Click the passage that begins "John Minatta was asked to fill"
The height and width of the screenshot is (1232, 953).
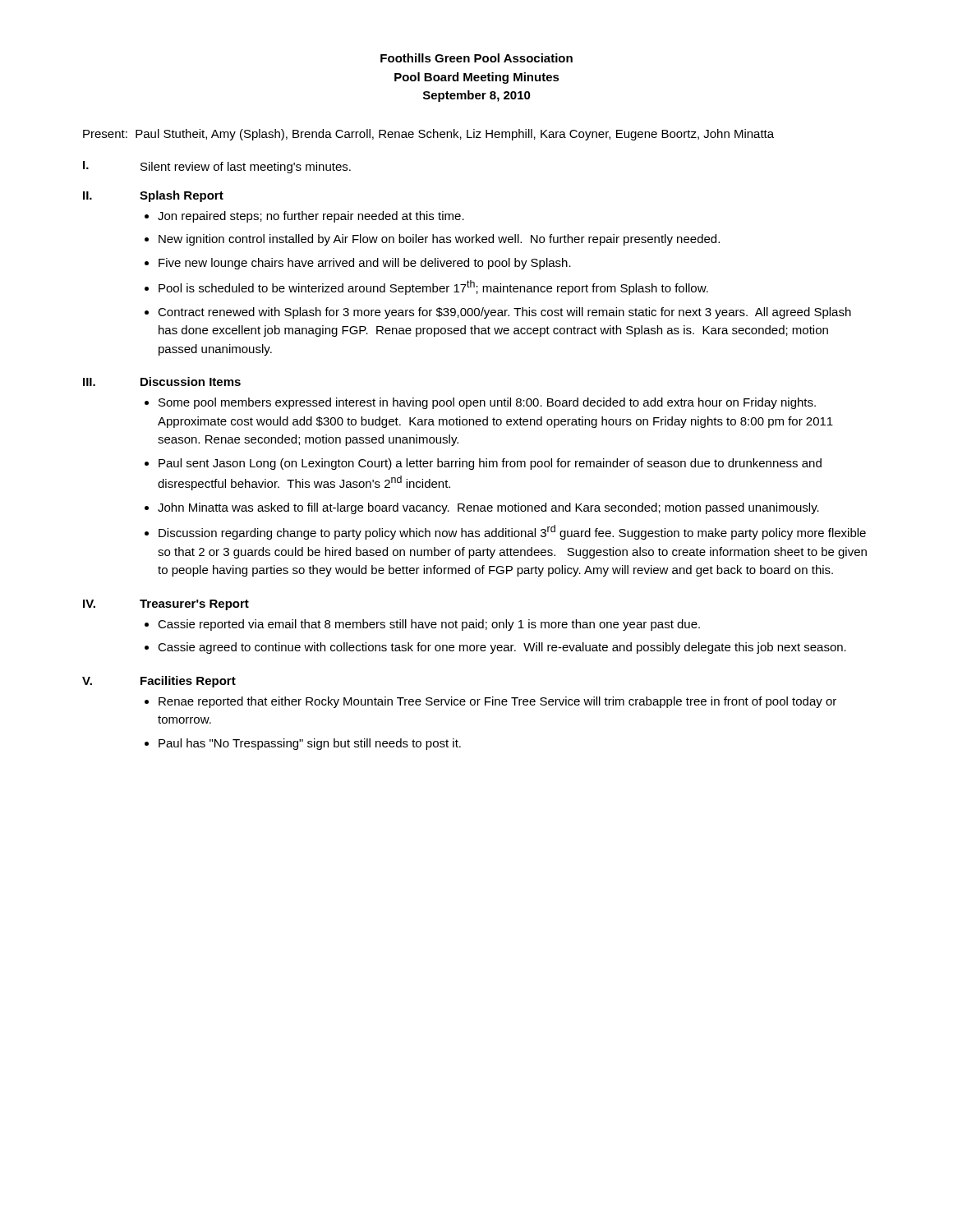tap(489, 507)
